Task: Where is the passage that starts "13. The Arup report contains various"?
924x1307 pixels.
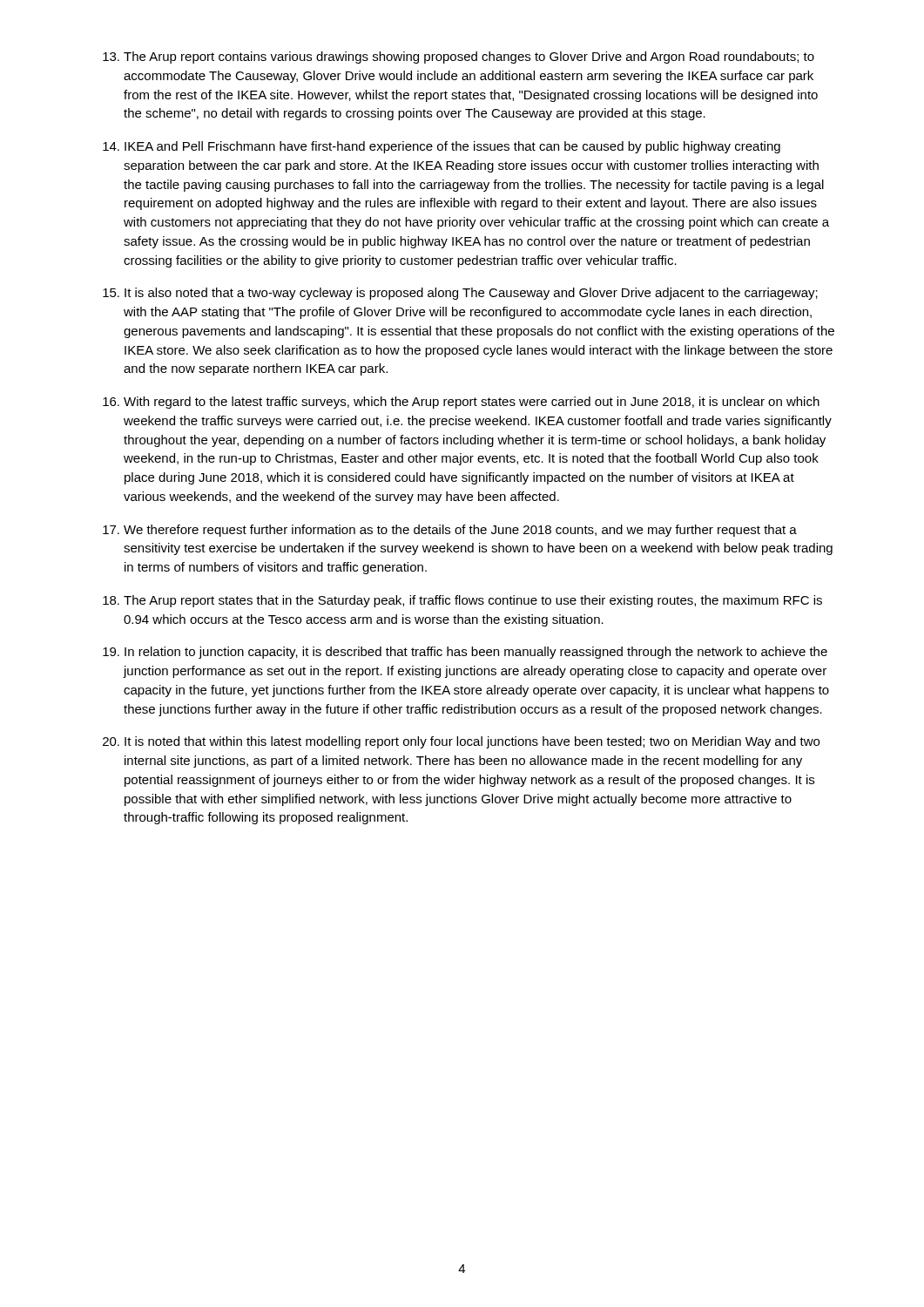Action: (x=462, y=85)
